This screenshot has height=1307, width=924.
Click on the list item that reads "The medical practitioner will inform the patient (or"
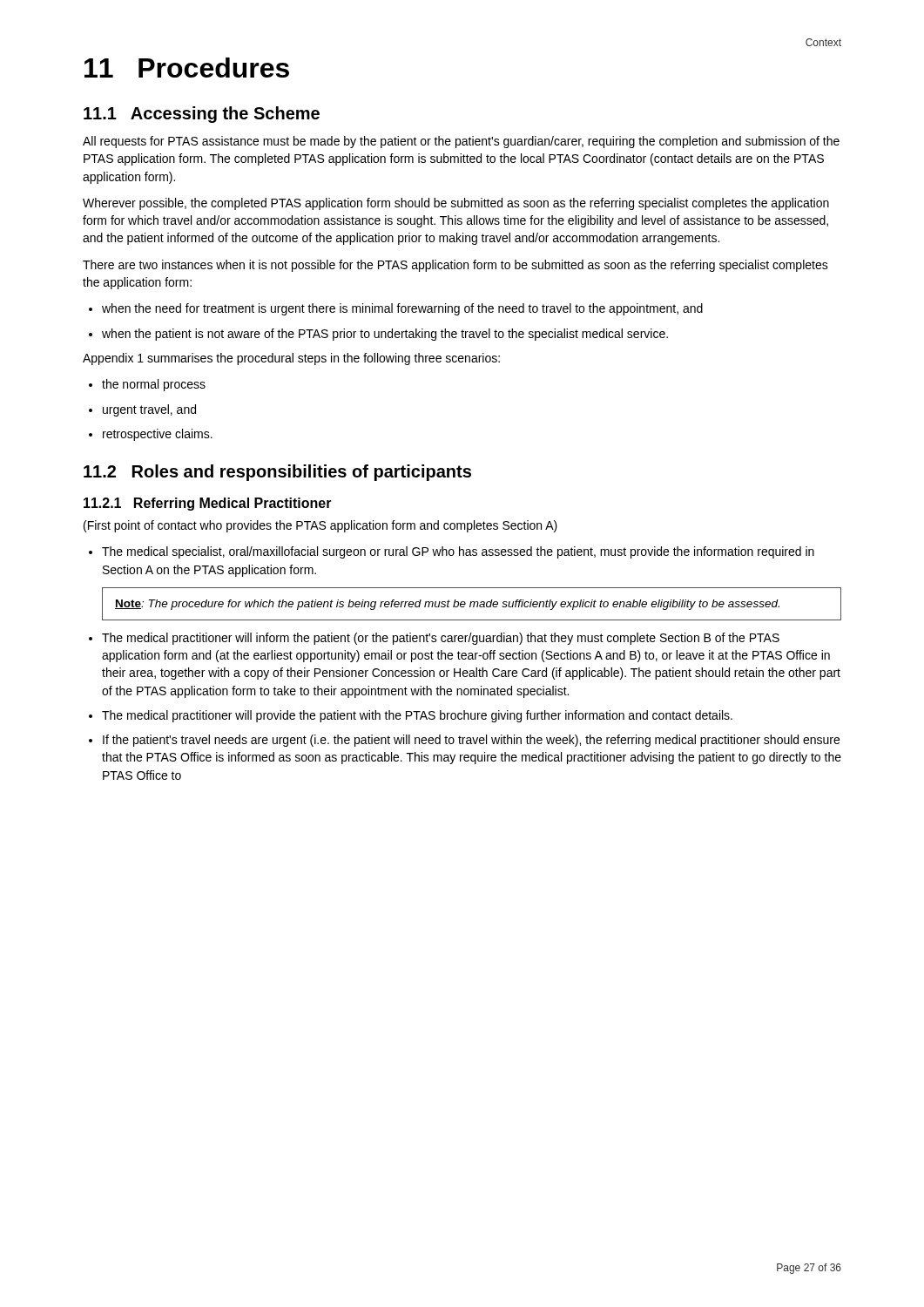coord(471,664)
